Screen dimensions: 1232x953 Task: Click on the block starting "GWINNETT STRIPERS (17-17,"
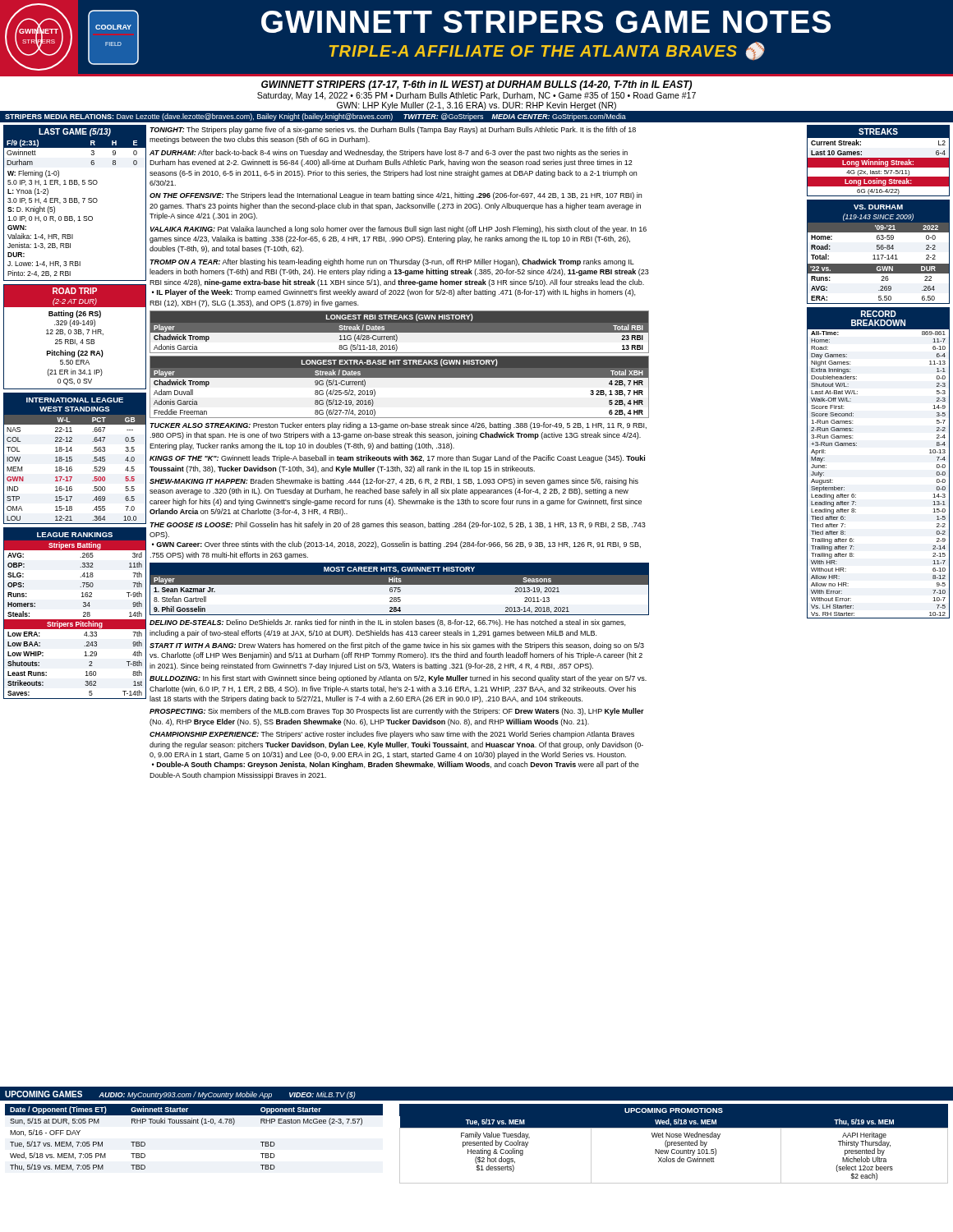pyautogui.click(x=476, y=94)
